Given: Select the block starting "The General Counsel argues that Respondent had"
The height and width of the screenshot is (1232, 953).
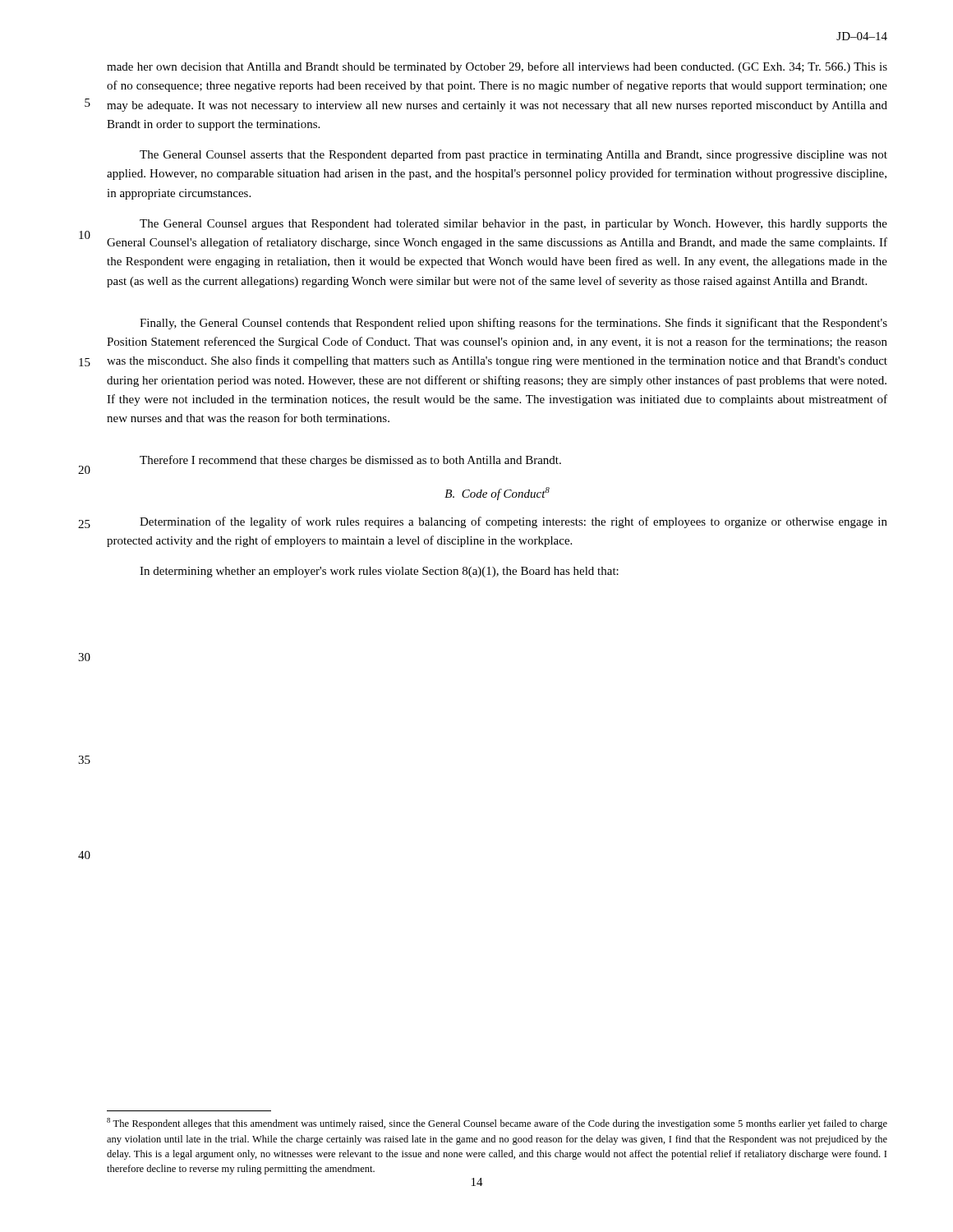Looking at the screenshot, I should pyautogui.click(x=497, y=252).
